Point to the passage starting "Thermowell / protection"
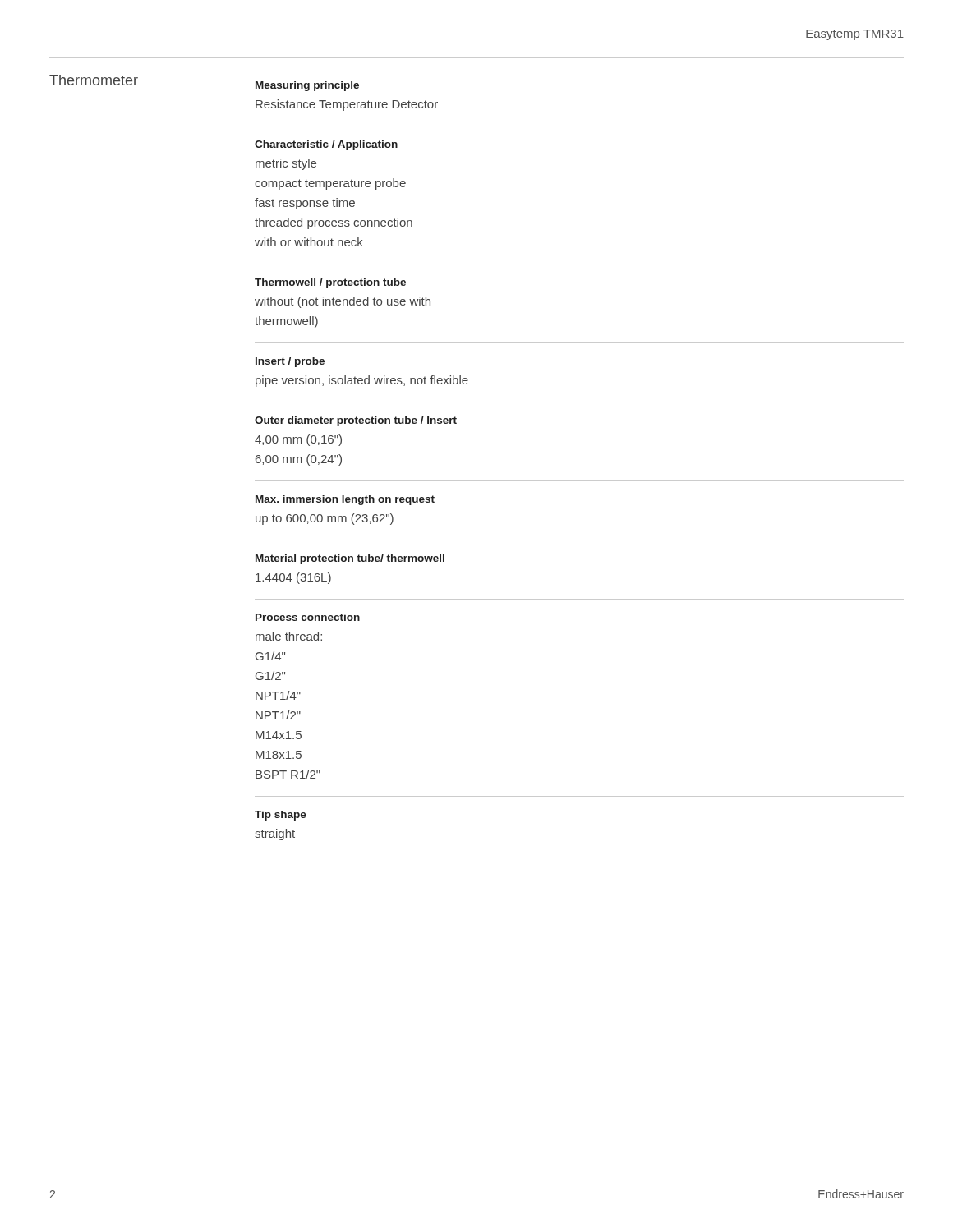 point(330,283)
